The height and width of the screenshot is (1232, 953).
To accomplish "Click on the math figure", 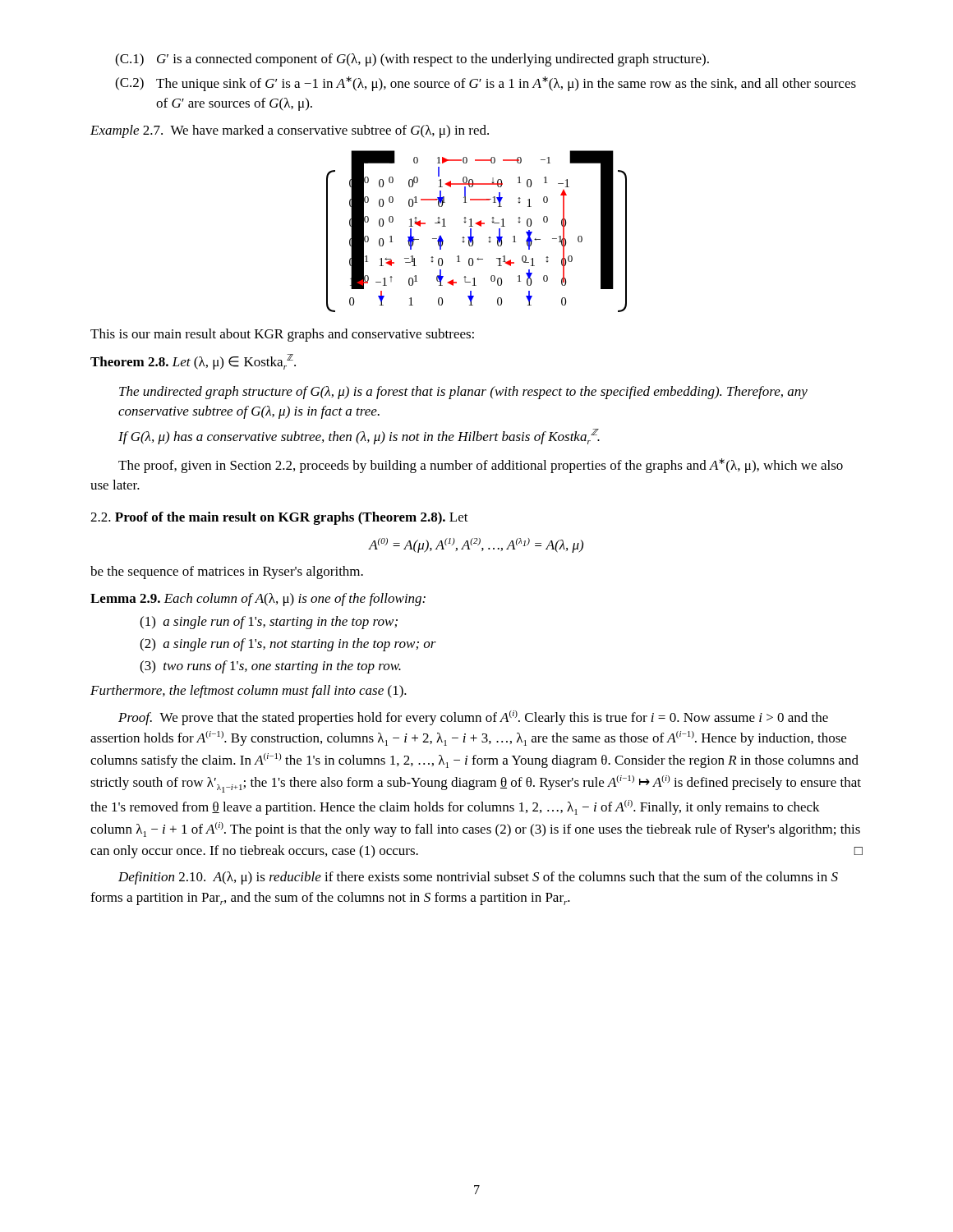I will [x=476, y=241].
